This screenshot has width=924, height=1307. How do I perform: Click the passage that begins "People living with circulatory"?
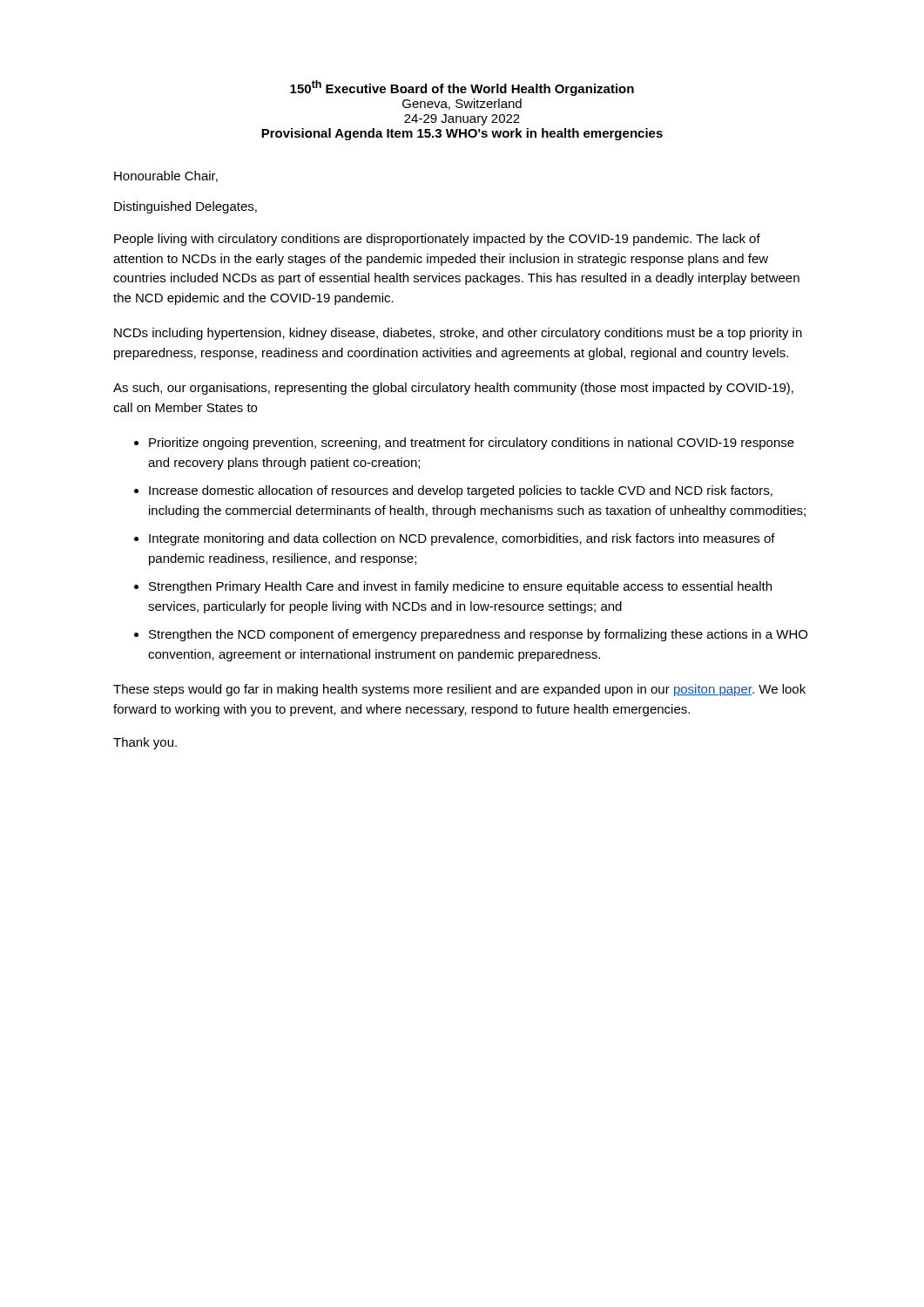tap(457, 268)
